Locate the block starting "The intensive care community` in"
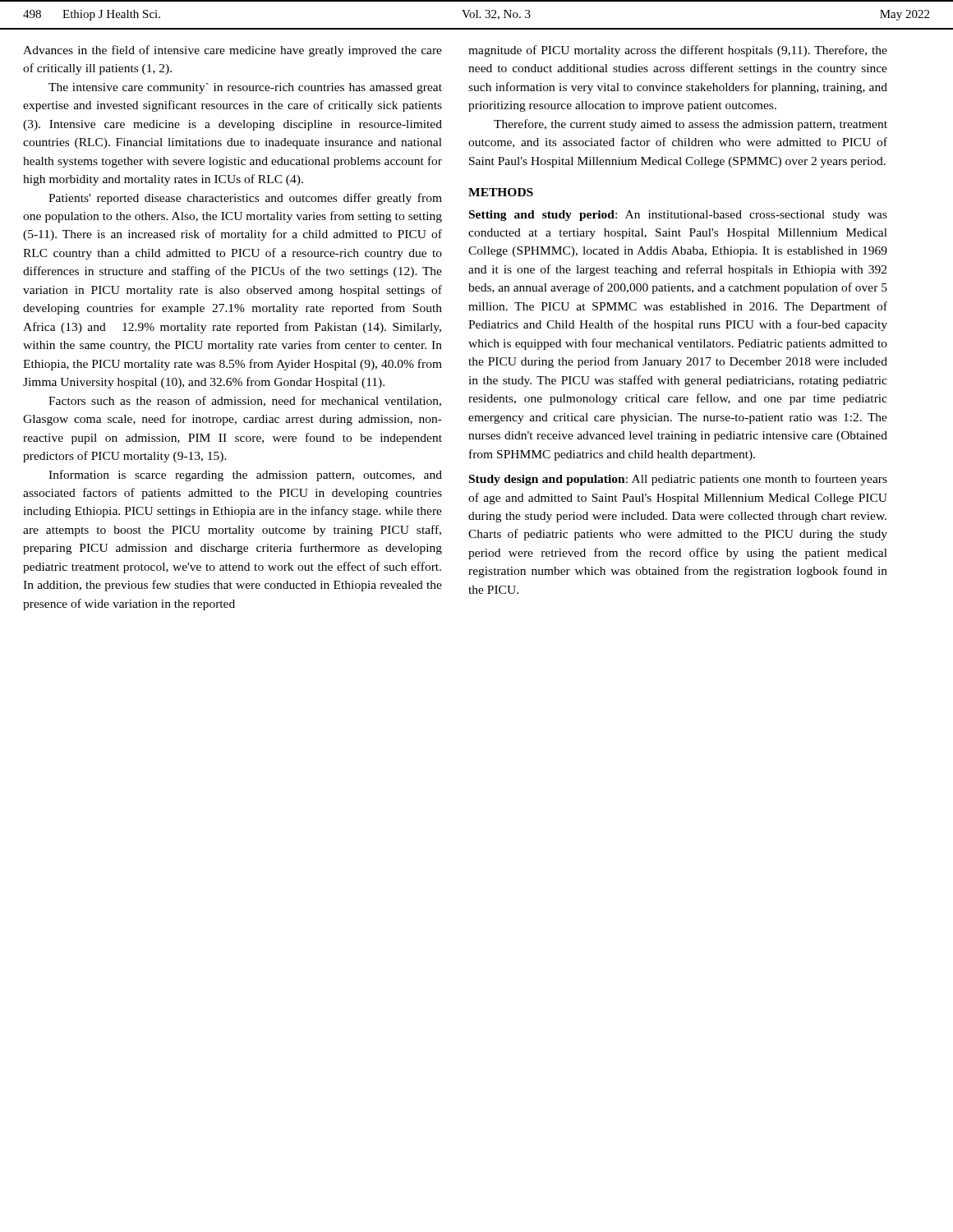Screen dimensions: 1232x953 [x=232, y=133]
